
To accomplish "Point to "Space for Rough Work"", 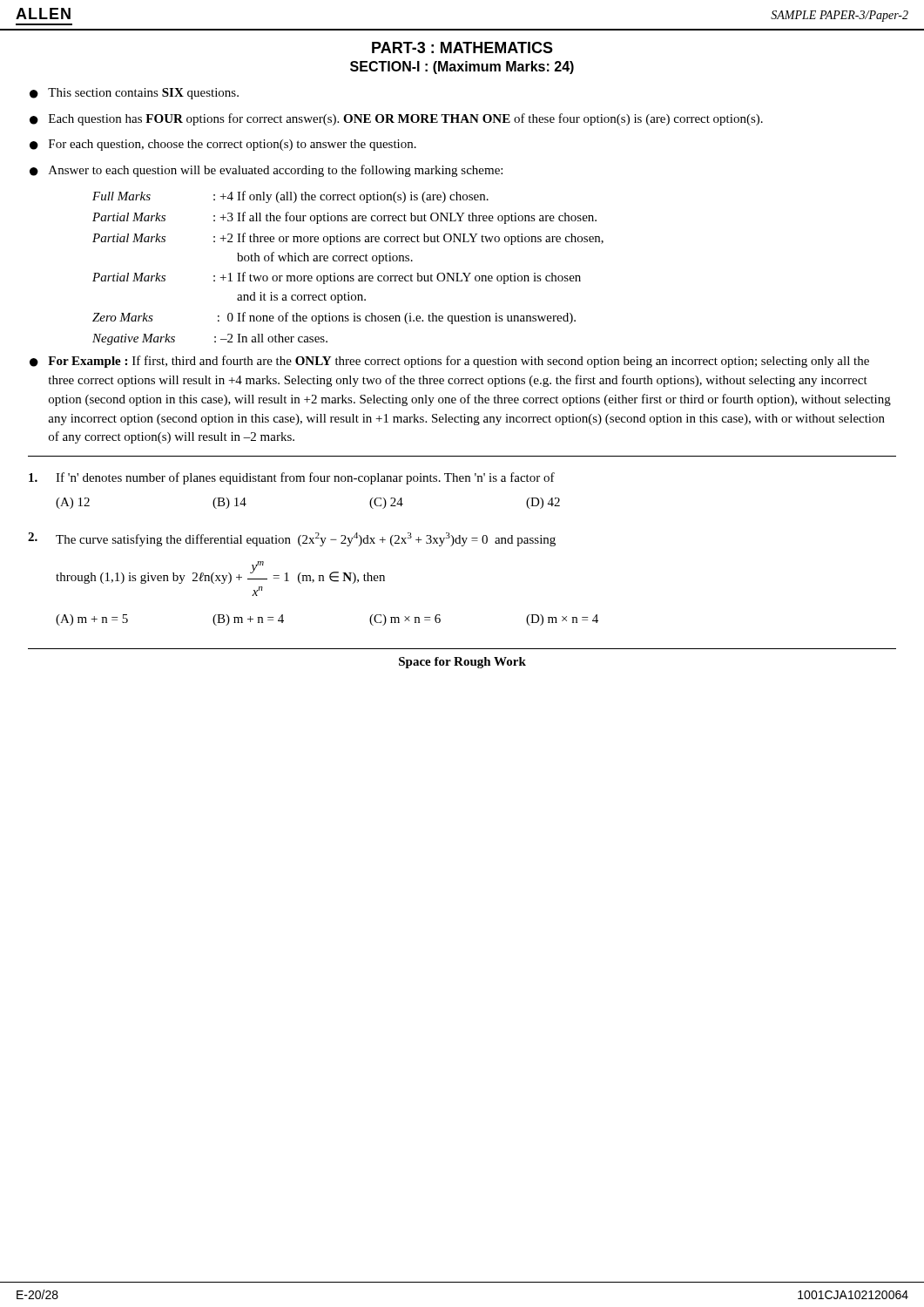I will click(462, 661).
